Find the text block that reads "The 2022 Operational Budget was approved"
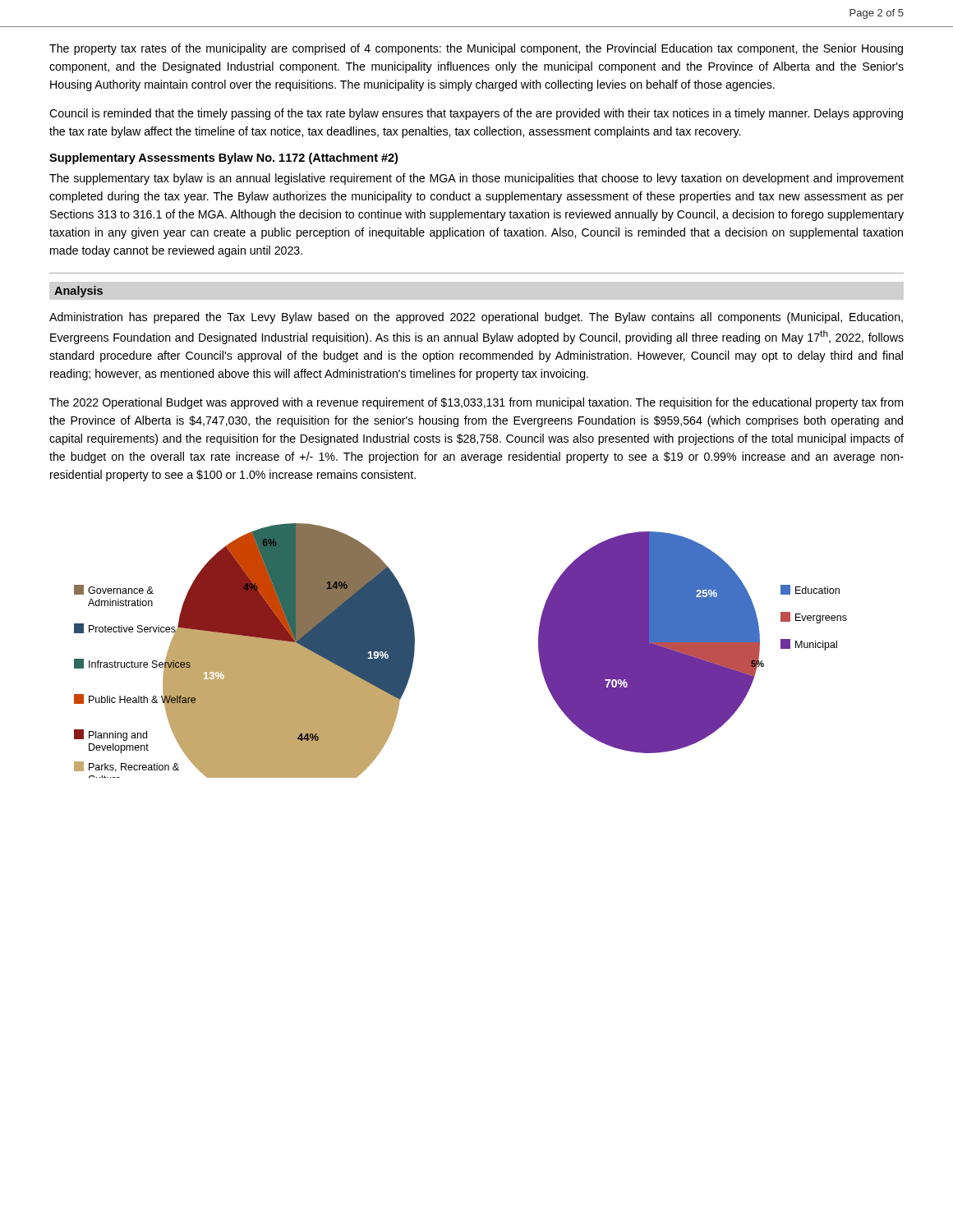 476,438
